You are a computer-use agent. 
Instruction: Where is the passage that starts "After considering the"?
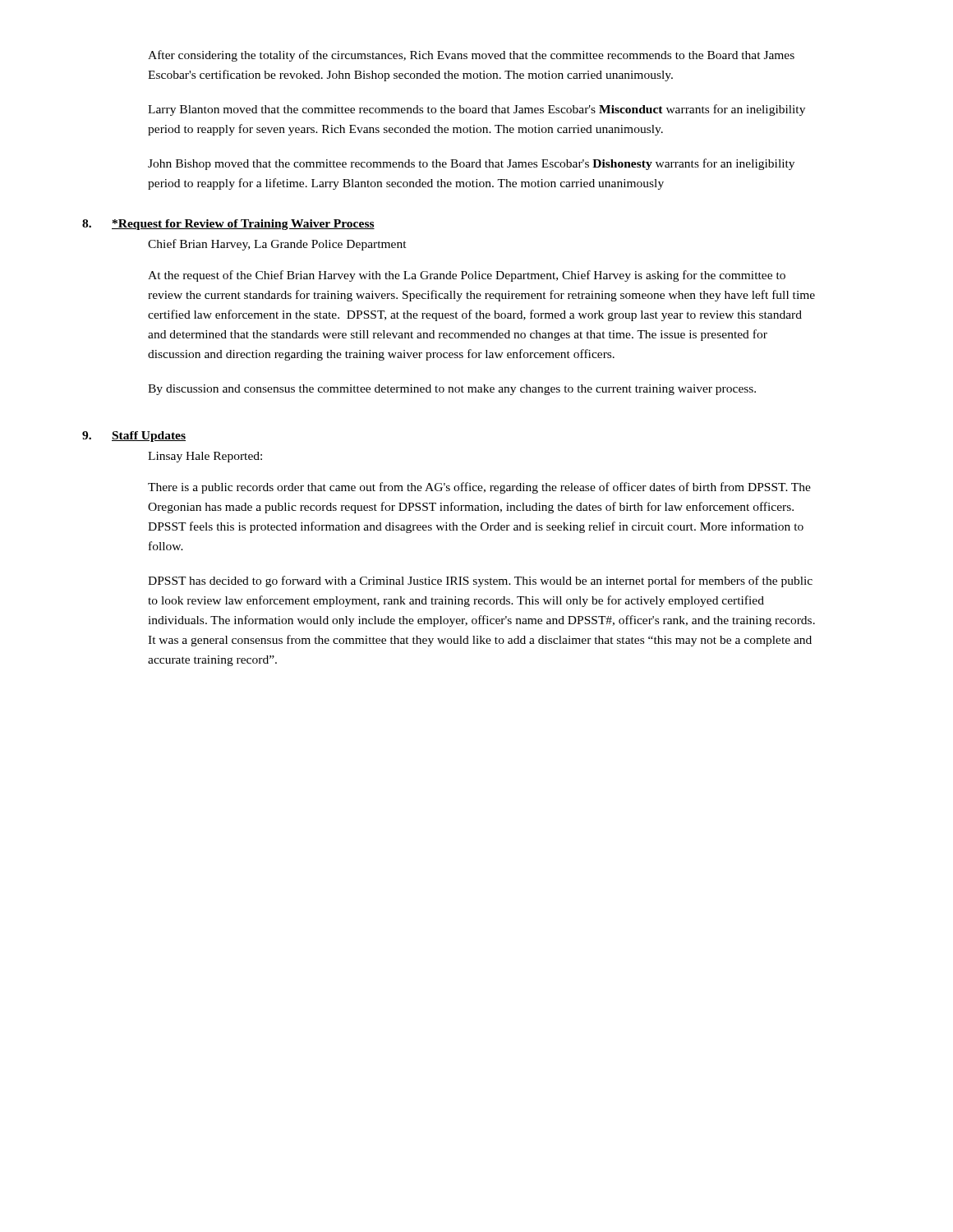coord(471,64)
